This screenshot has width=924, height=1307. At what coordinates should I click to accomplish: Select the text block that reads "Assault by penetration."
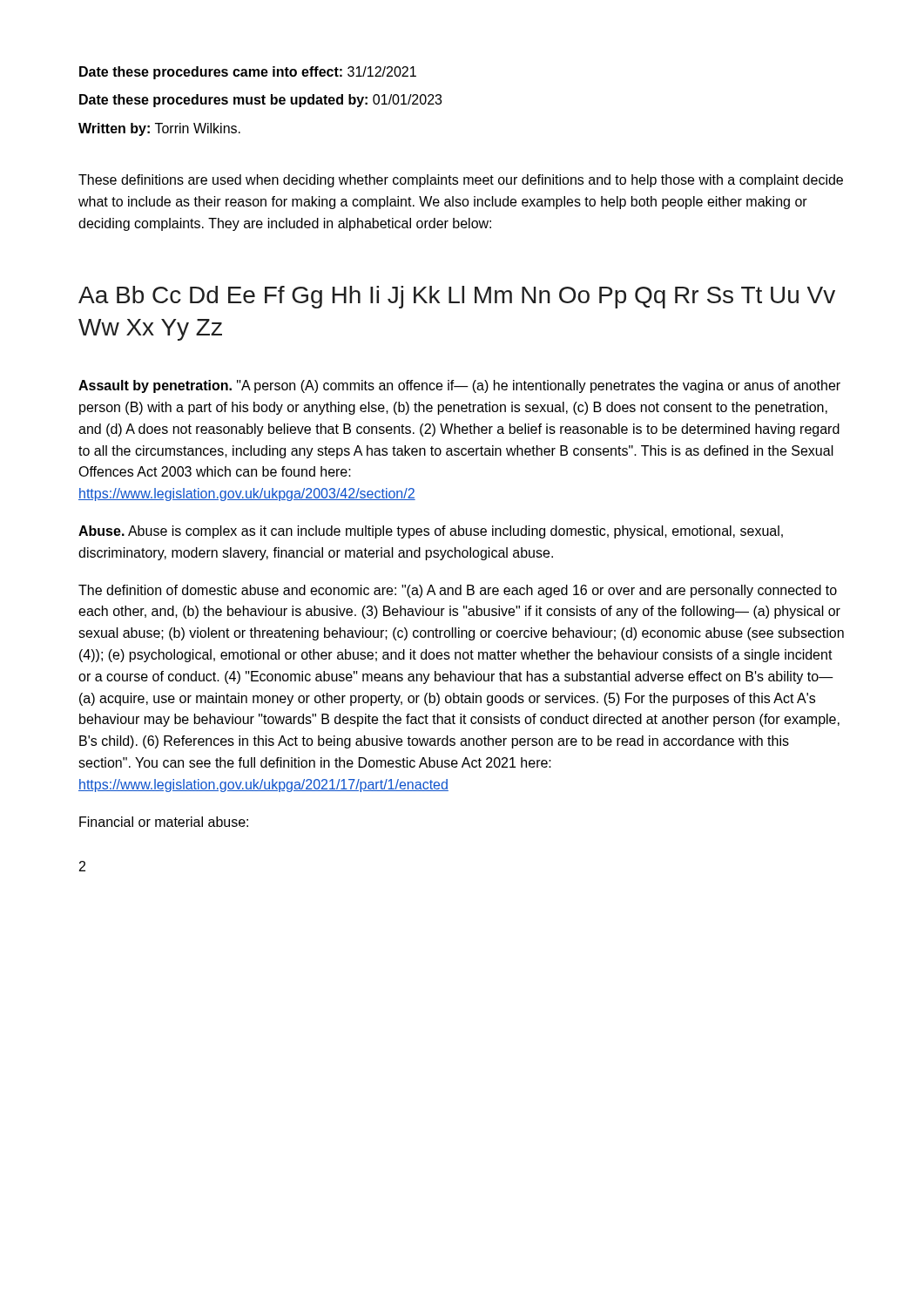[x=459, y=440]
